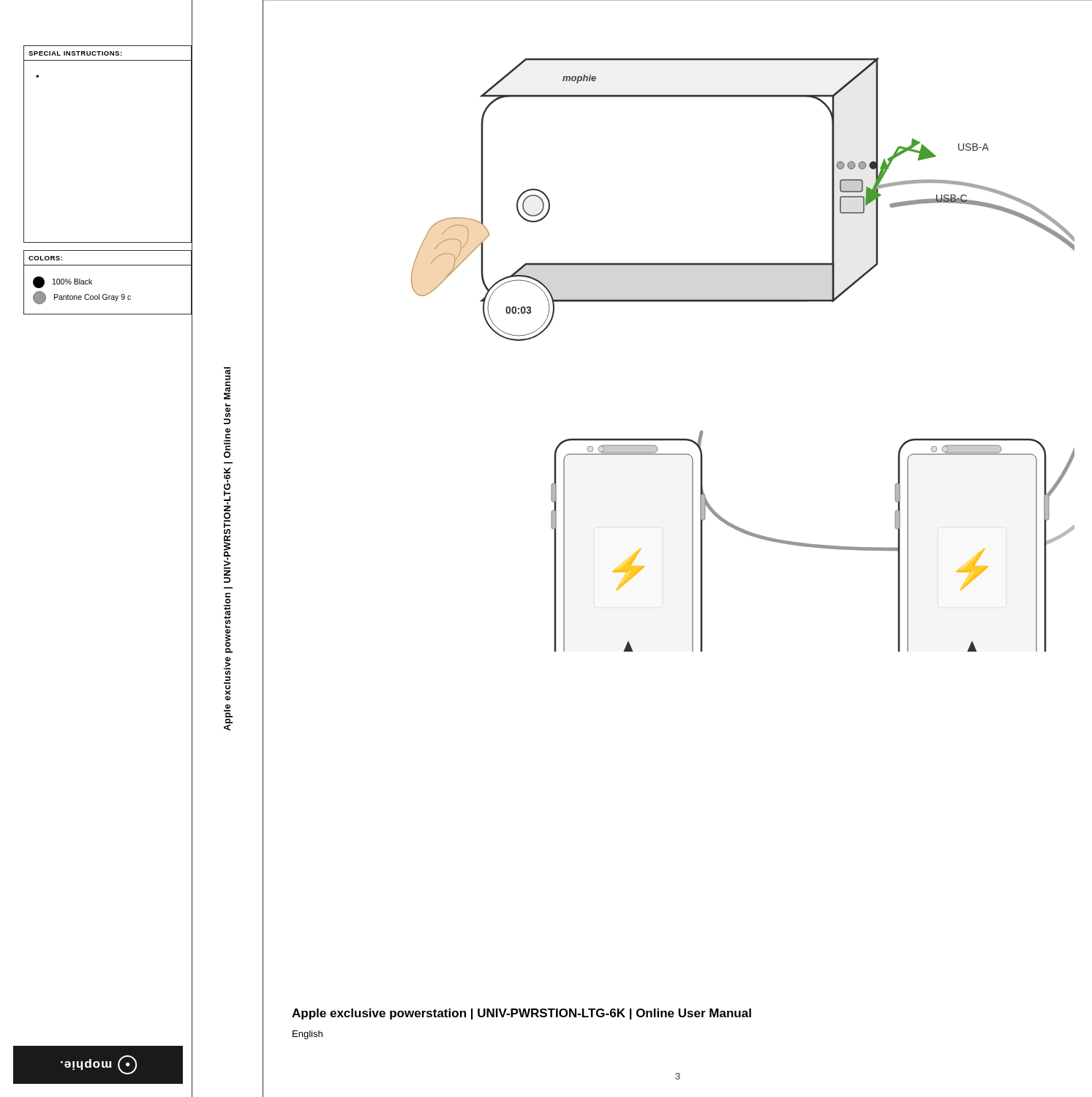1092x1097 pixels.
Task: Click on the engineering diagram
Action: [x=679, y=333]
